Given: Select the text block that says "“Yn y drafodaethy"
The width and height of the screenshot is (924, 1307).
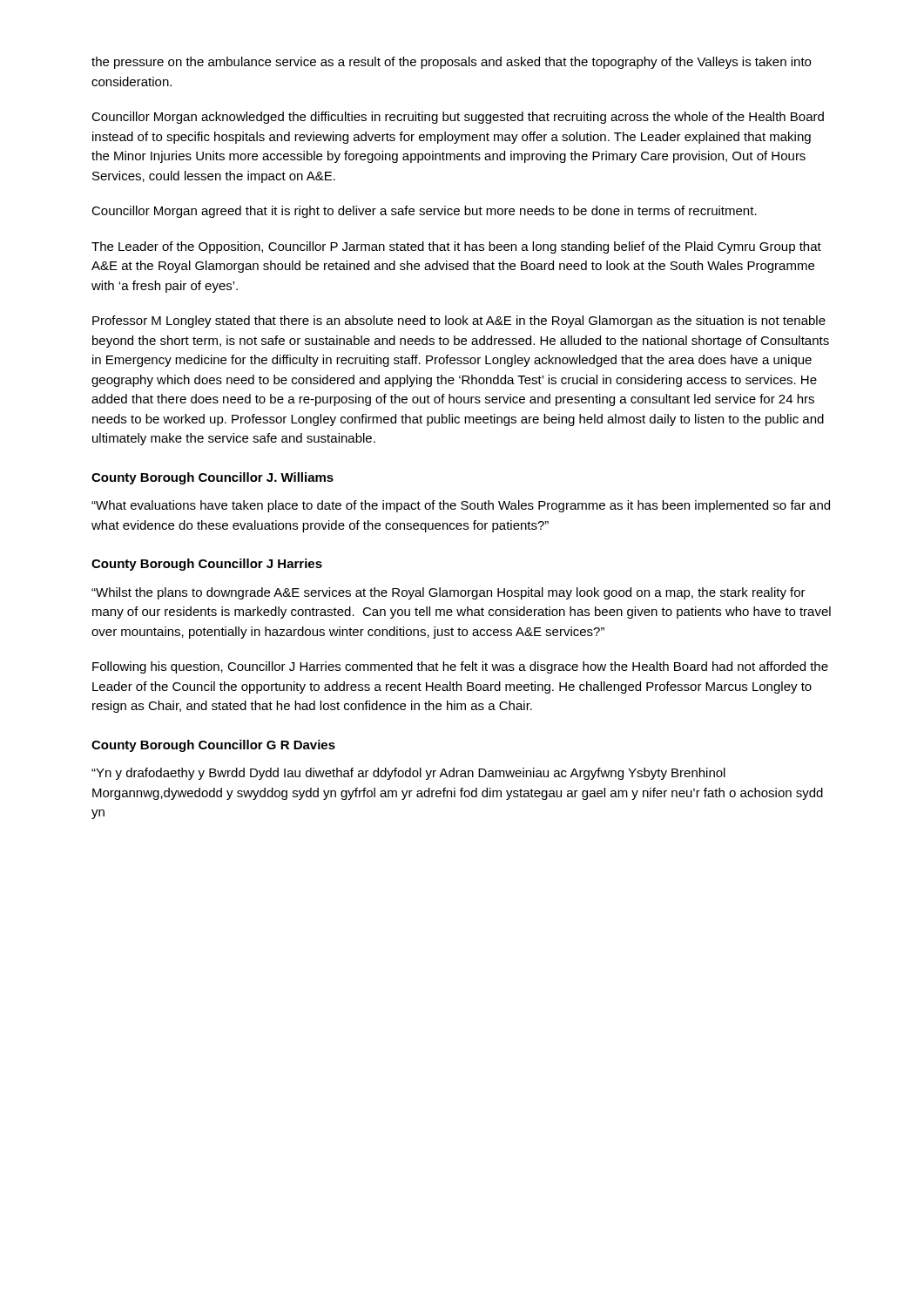Looking at the screenshot, I should click(457, 792).
